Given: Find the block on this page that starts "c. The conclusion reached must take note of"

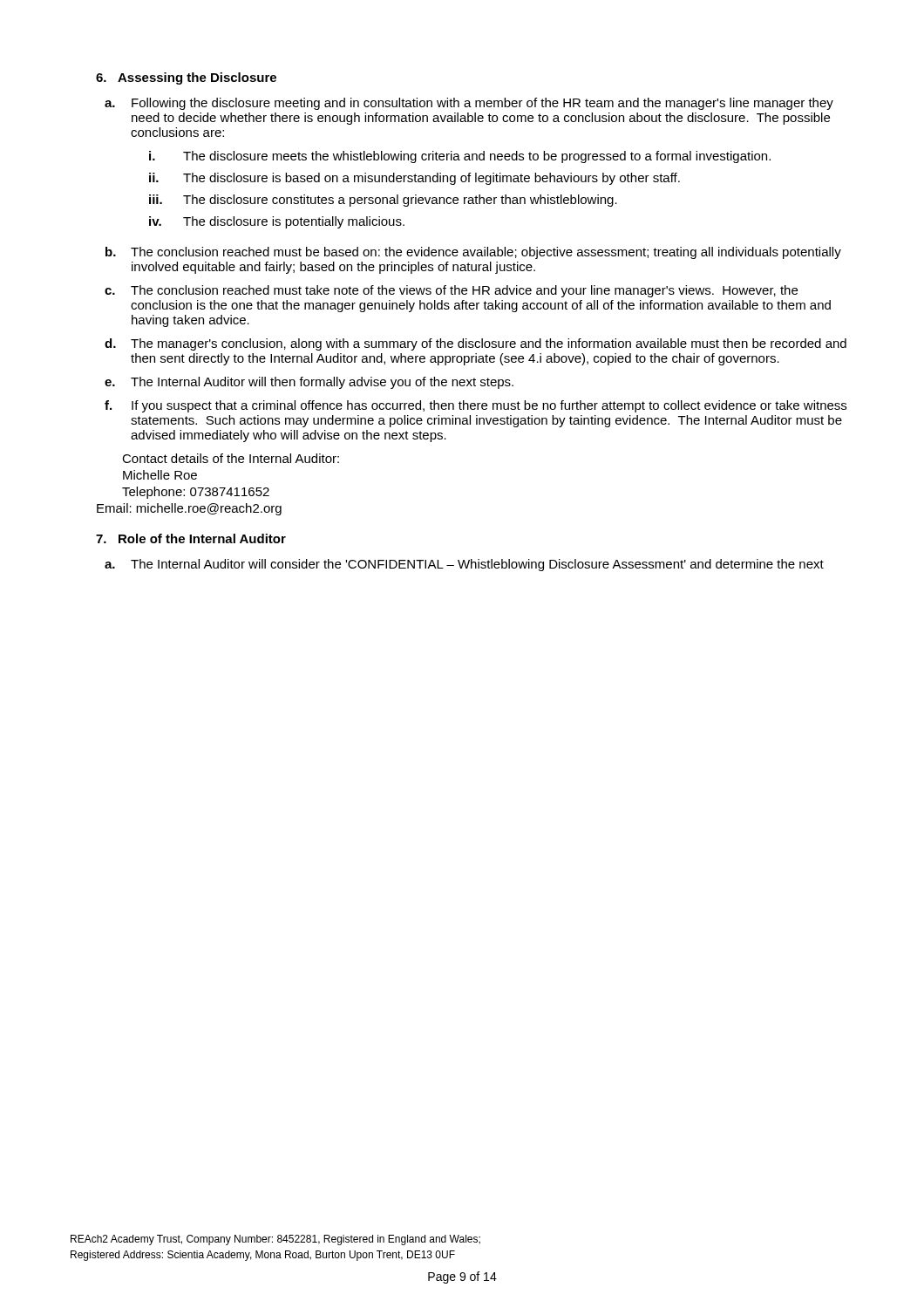Looking at the screenshot, I should coord(479,305).
